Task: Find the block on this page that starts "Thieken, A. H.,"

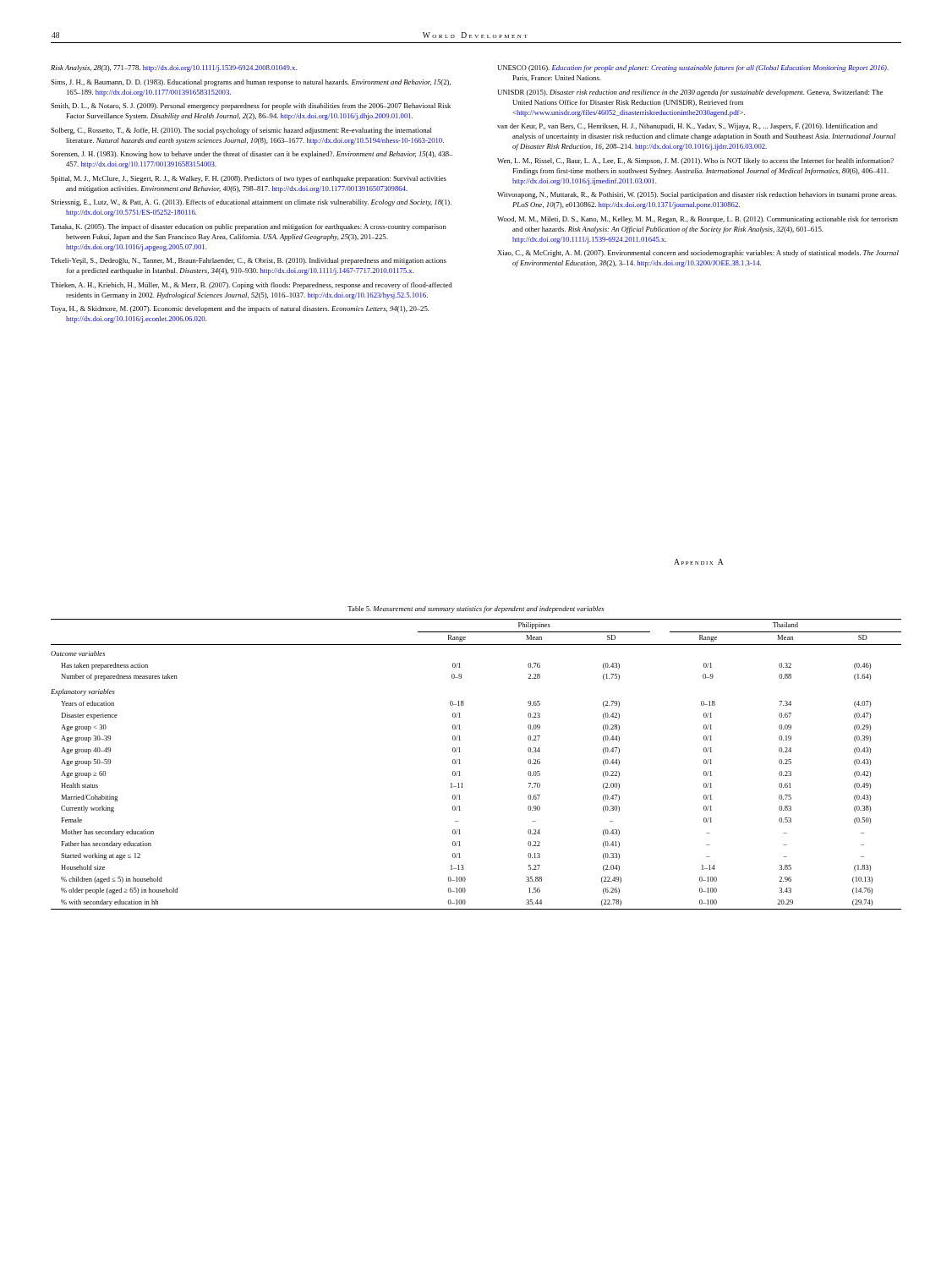Action: (x=251, y=290)
